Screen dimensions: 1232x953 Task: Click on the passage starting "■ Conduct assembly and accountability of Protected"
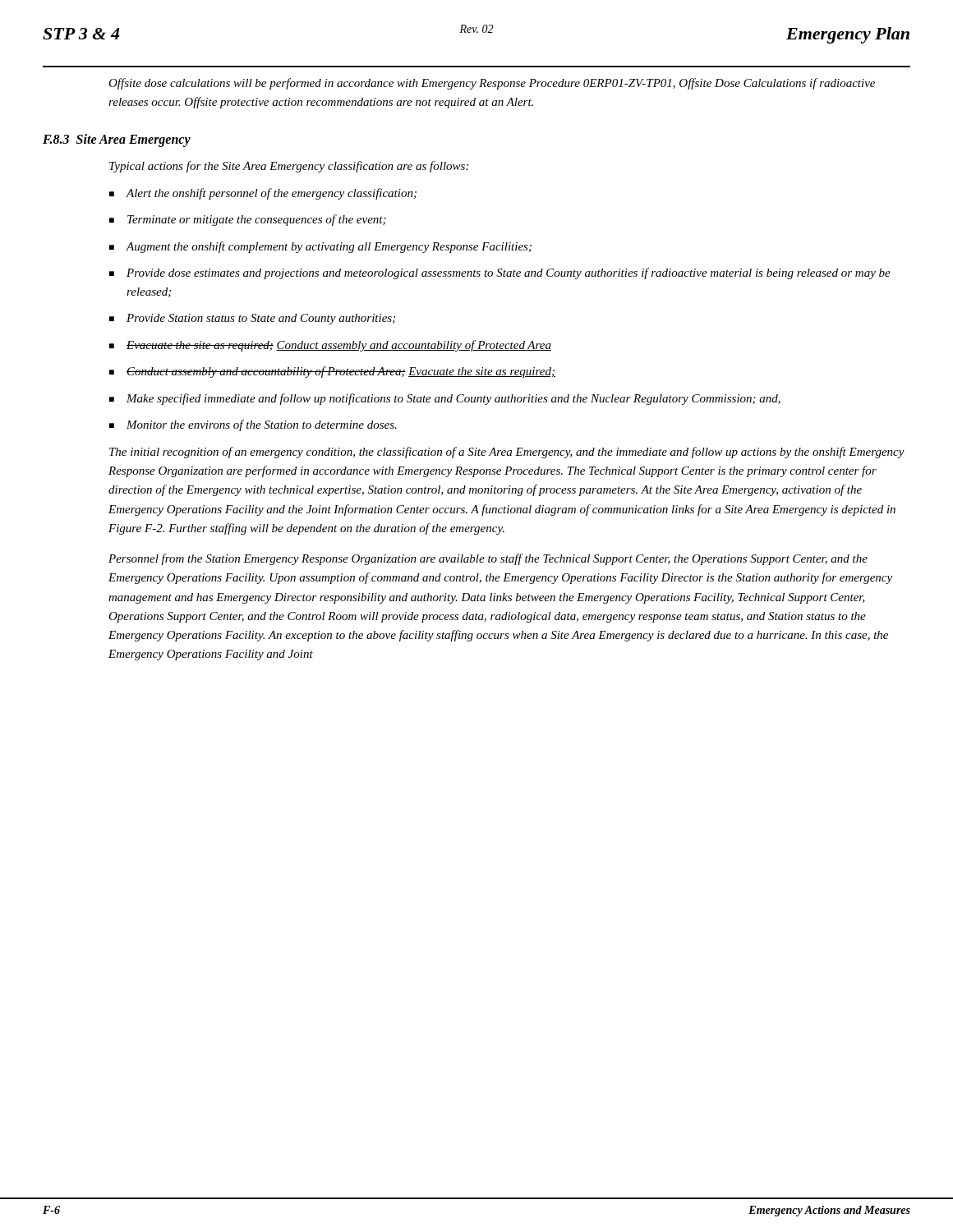[509, 372]
